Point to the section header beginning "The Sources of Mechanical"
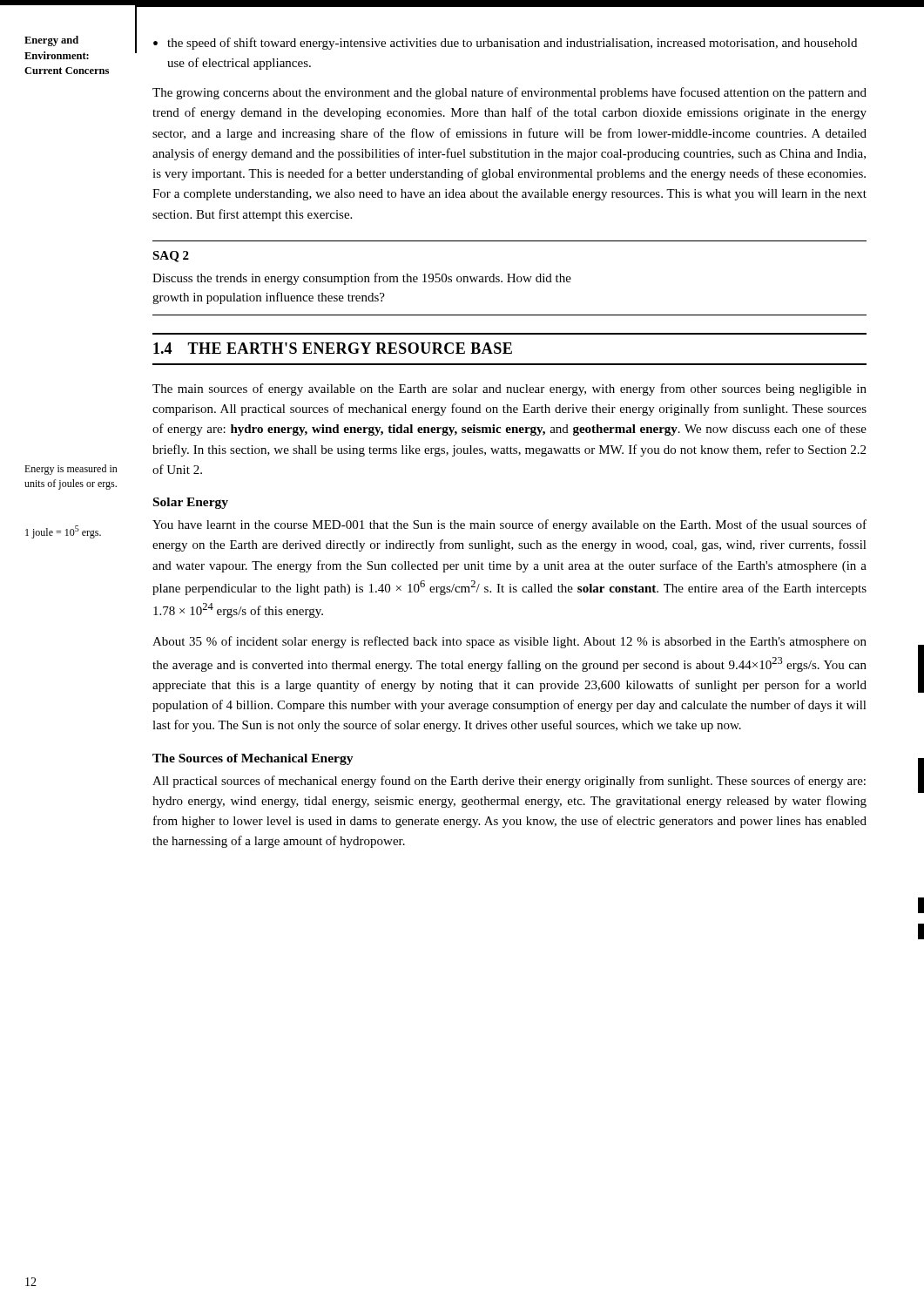The height and width of the screenshot is (1307, 924). (x=253, y=757)
